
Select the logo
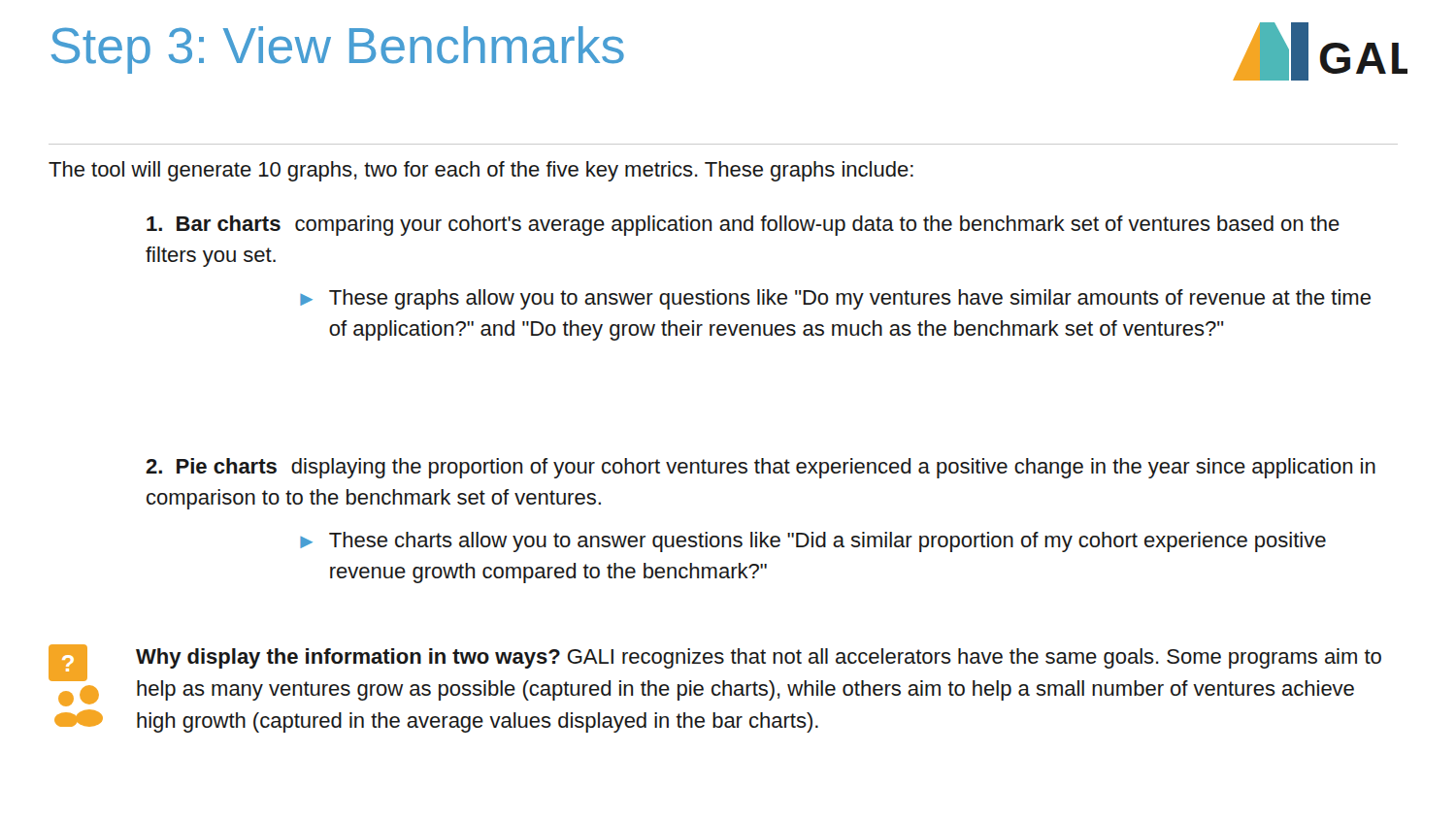tap(1320, 56)
